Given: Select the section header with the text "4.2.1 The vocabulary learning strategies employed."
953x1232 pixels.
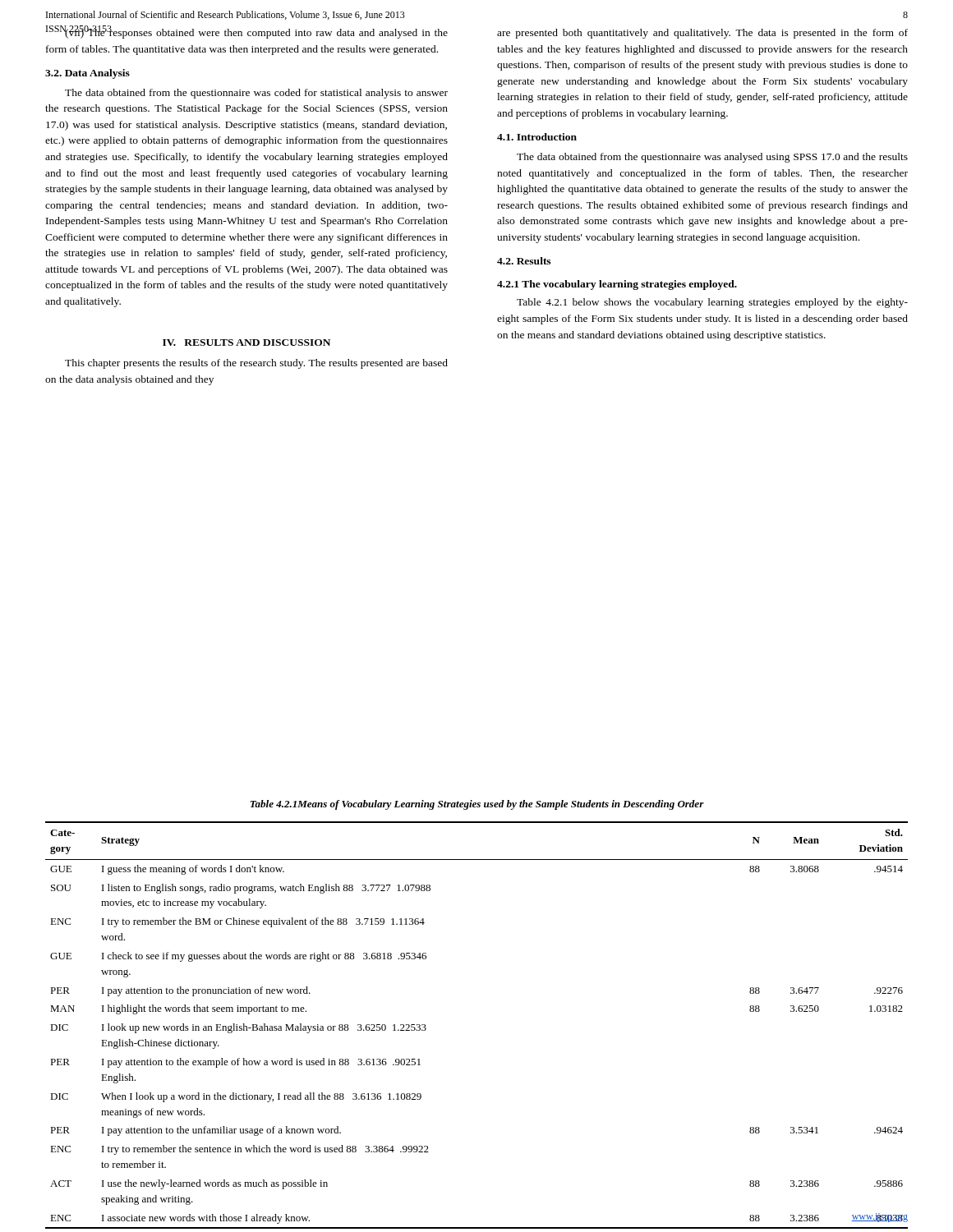Looking at the screenshot, I should [x=617, y=284].
